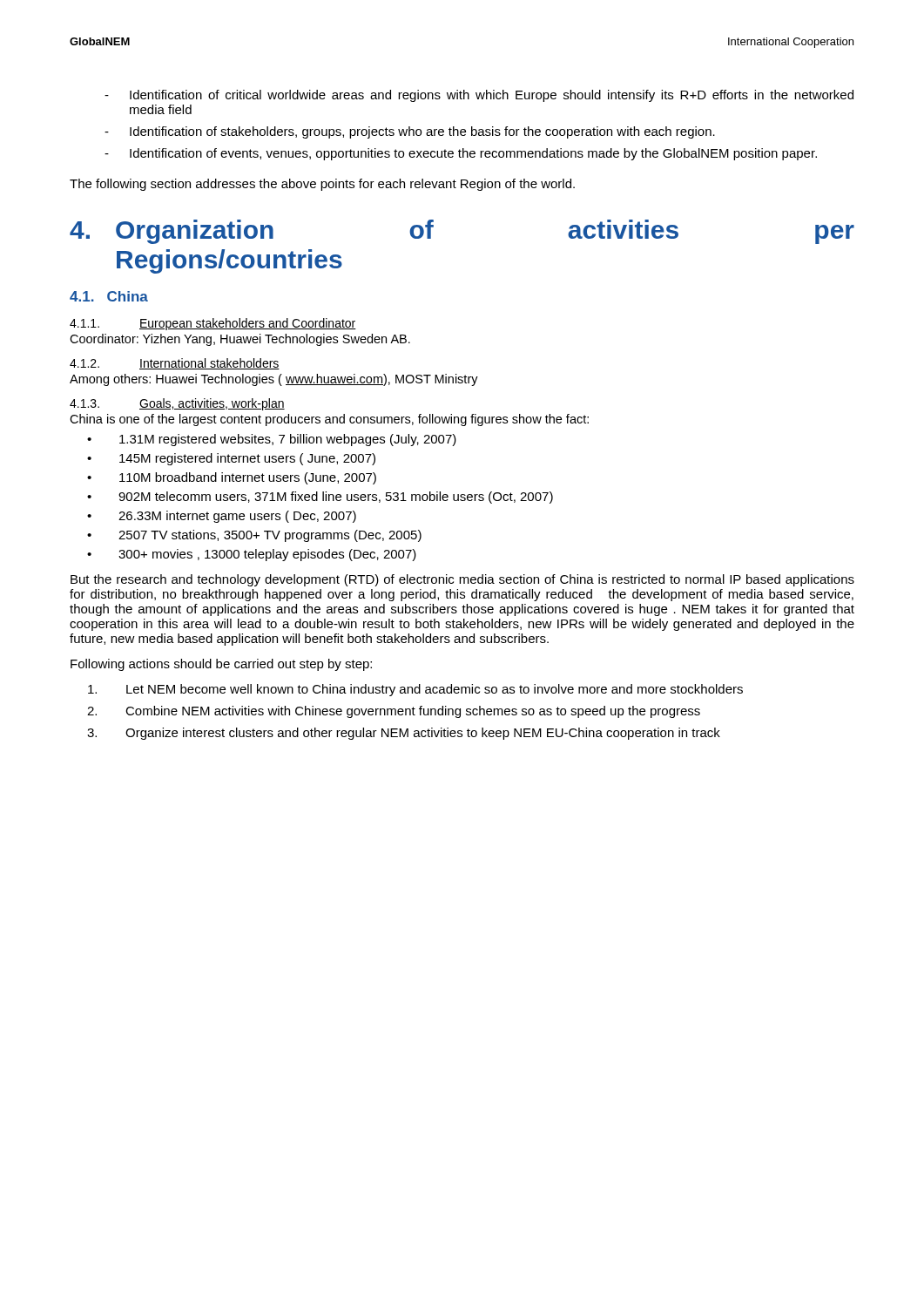The height and width of the screenshot is (1307, 924).
Task: Locate the block of text that opens with "- Identification of critical worldwide areas"
Action: [462, 102]
